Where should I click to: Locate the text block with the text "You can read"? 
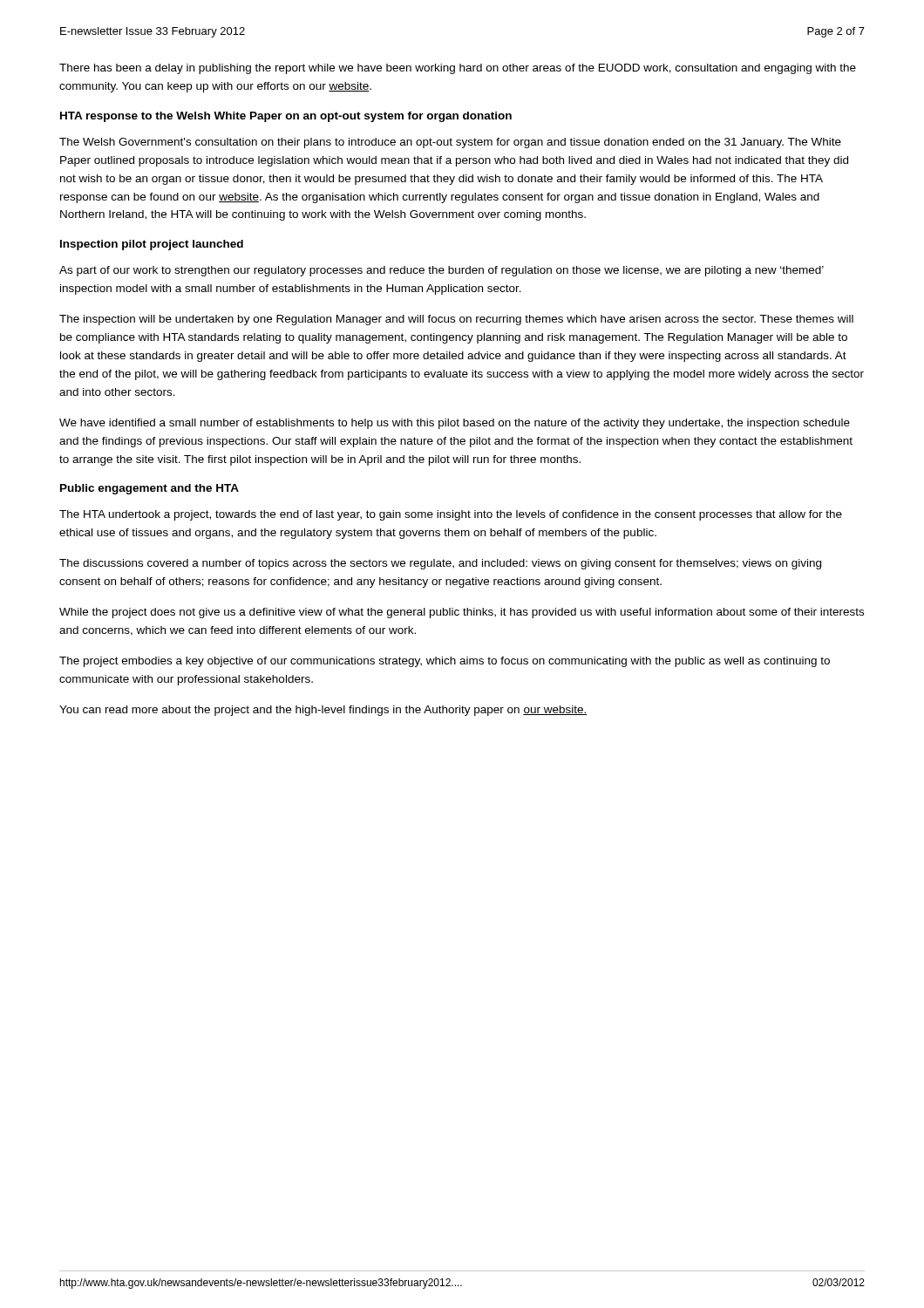[x=323, y=709]
